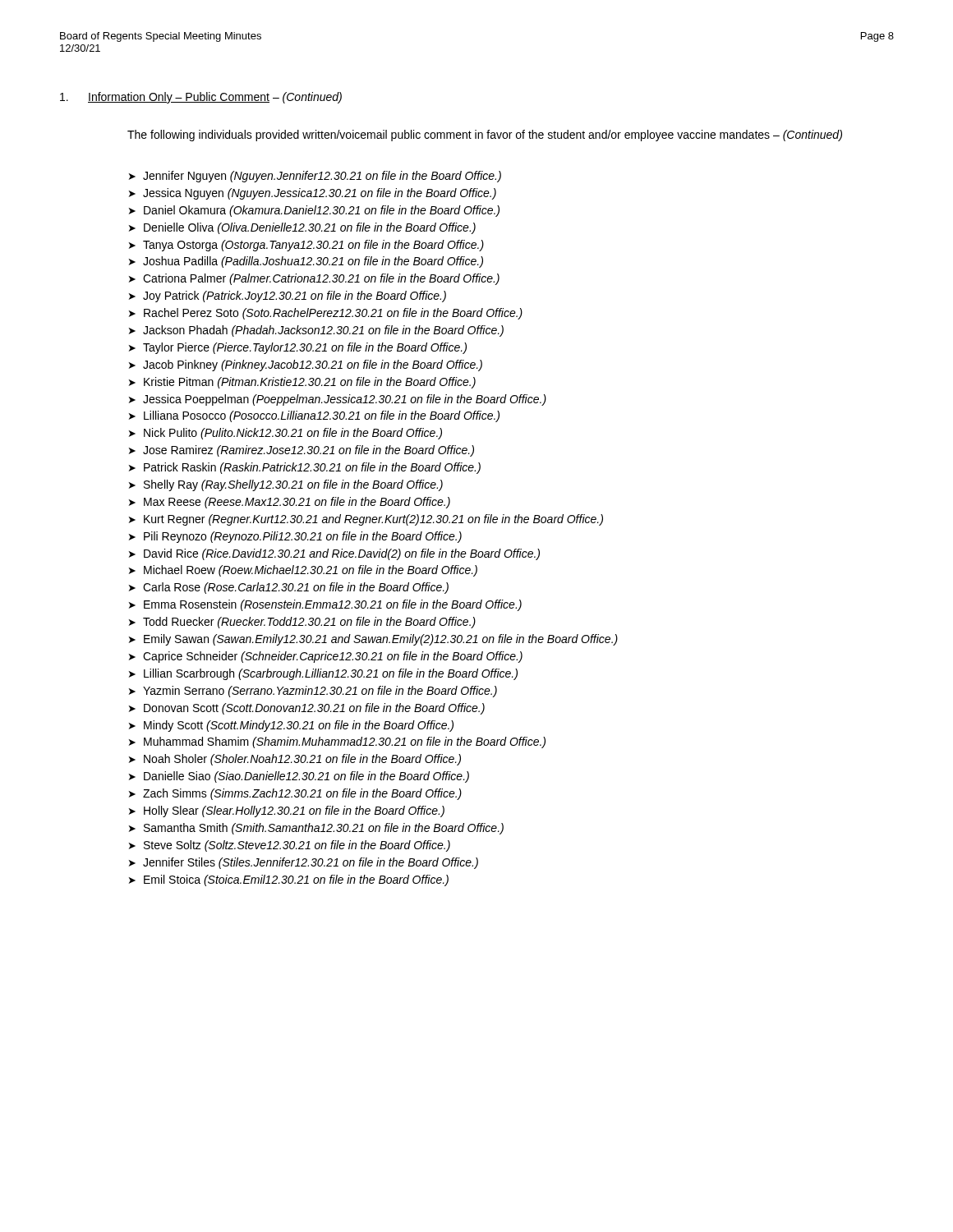953x1232 pixels.
Task: Point to the passage starting "➤ Taylor Pierce (Pierce.Taylor12.30.21 on file in"
Action: (298, 348)
